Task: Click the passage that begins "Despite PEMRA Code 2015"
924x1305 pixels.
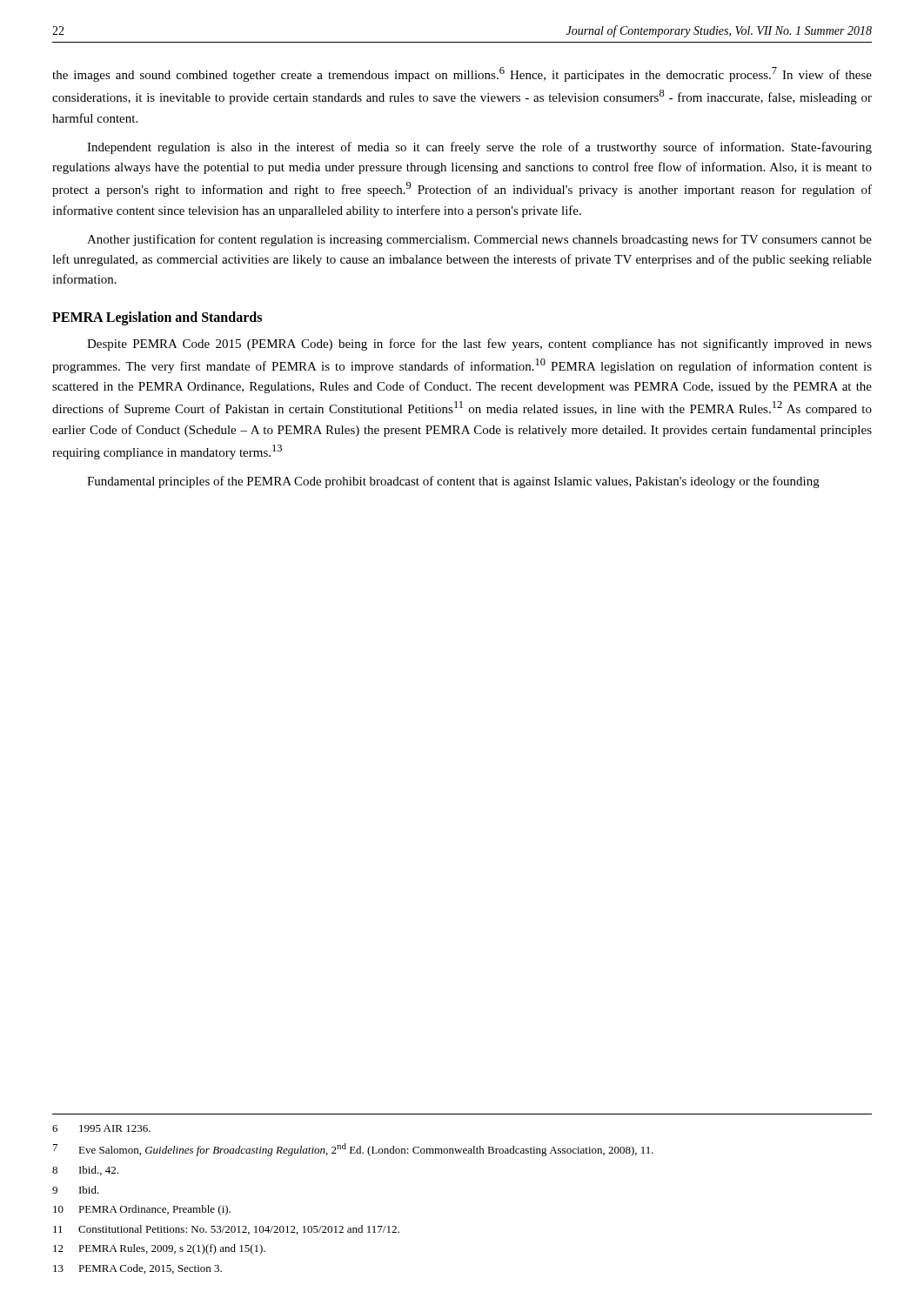Action: tap(462, 398)
